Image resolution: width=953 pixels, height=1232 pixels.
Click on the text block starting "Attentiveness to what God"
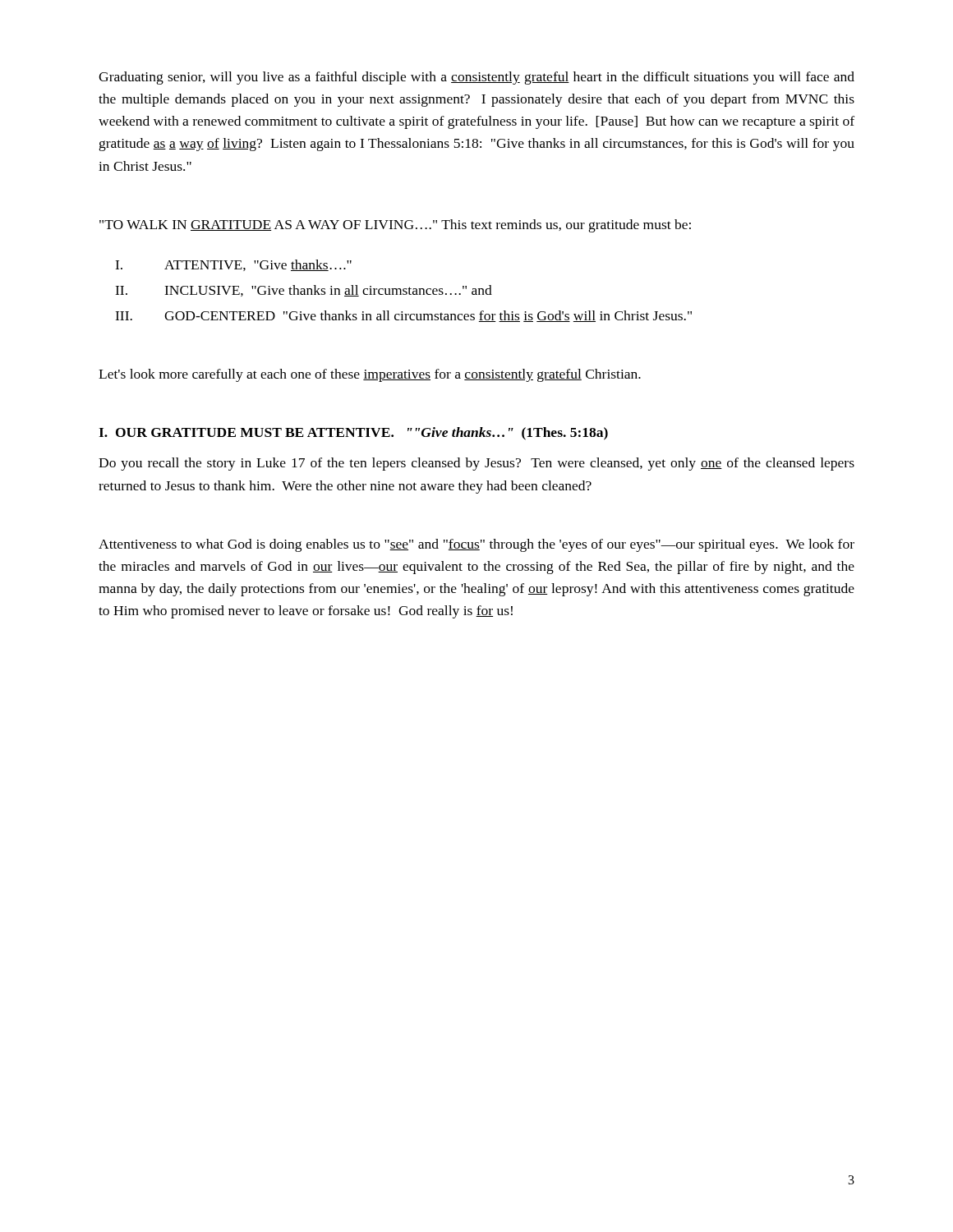[476, 577]
